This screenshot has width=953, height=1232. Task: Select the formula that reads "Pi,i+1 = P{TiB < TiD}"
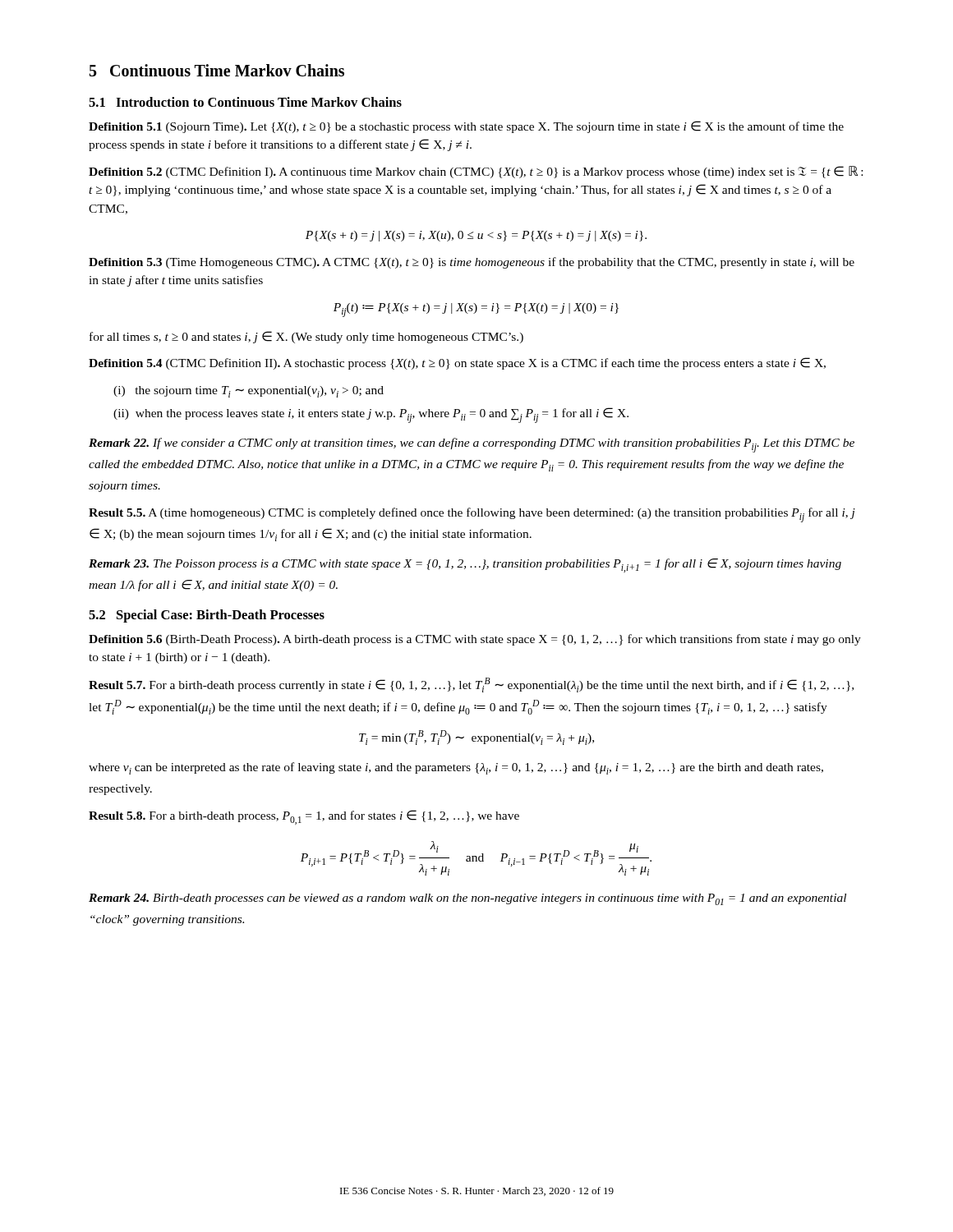(476, 858)
